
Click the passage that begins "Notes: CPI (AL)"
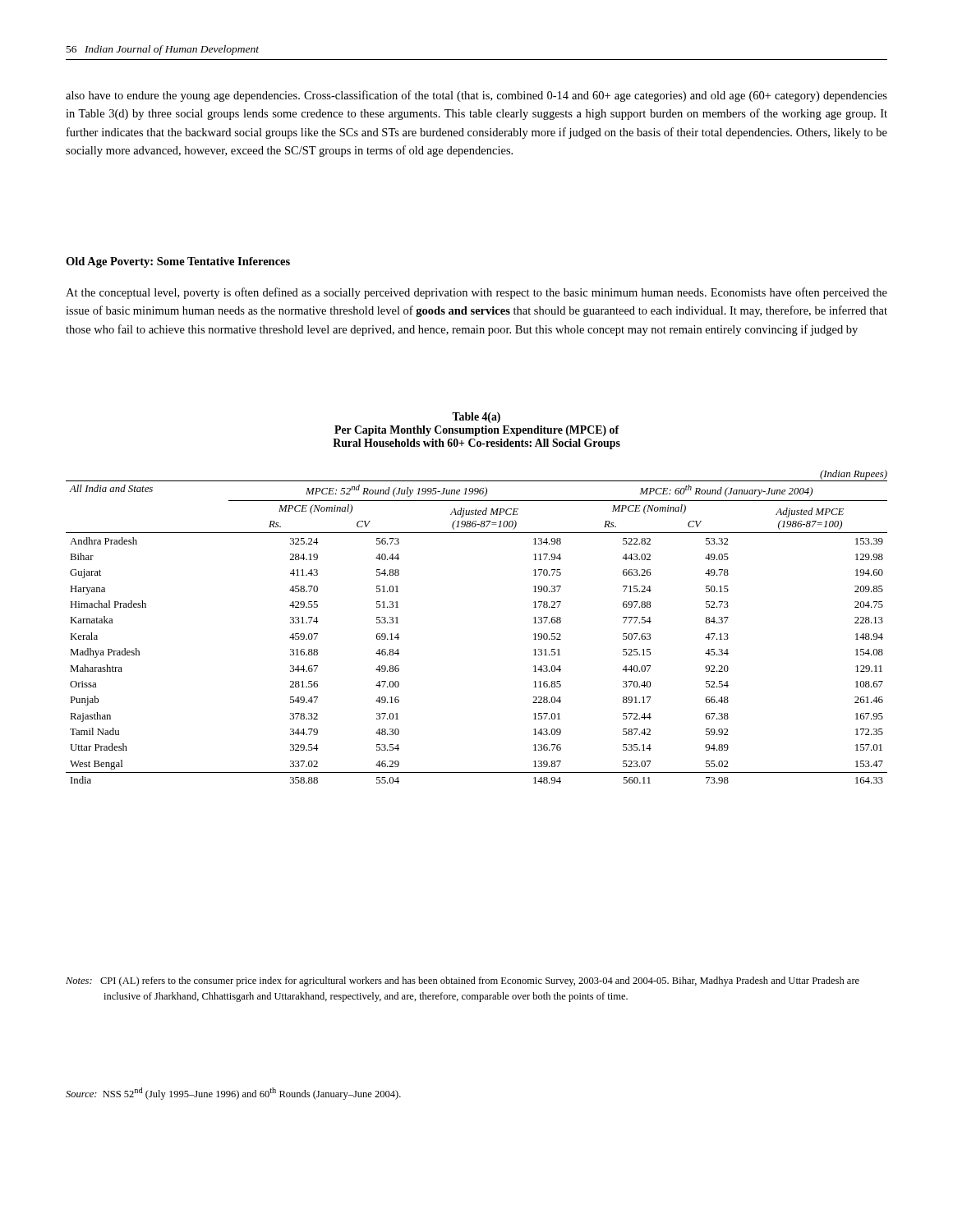476,988
